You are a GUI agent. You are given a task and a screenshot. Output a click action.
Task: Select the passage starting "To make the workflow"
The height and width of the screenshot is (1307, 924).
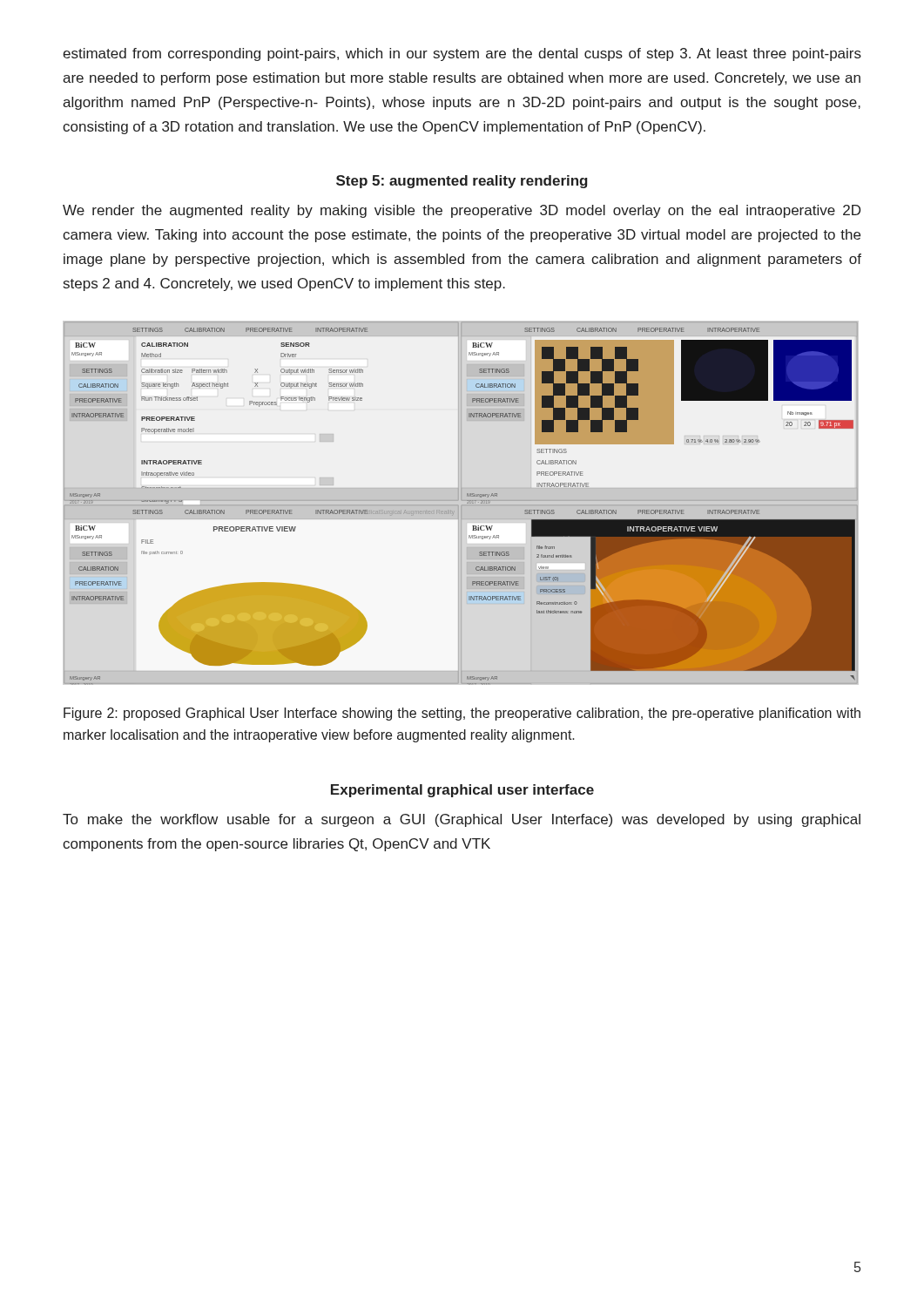coord(462,832)
